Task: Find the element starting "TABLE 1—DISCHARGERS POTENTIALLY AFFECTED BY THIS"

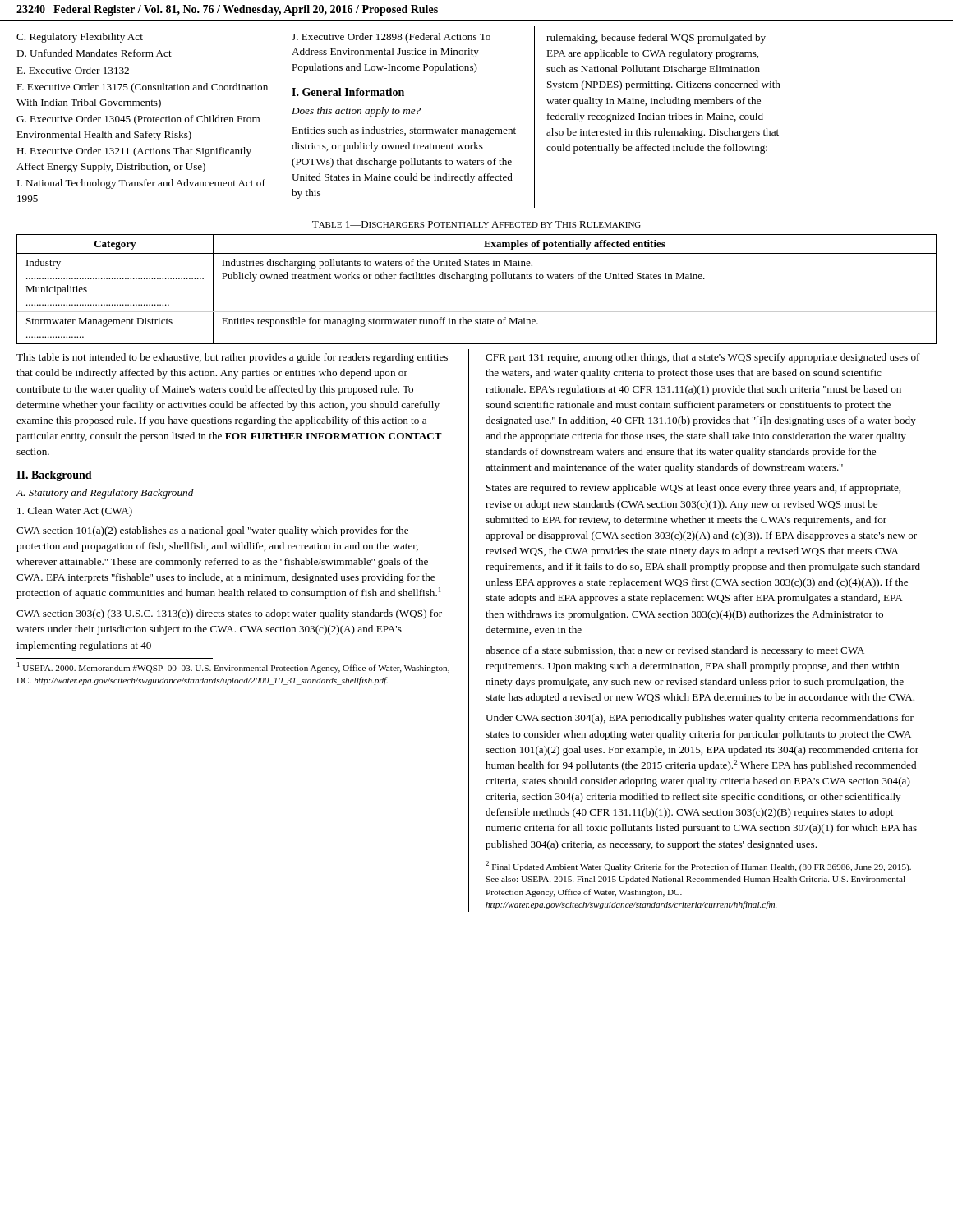Action: pos(476,224)
